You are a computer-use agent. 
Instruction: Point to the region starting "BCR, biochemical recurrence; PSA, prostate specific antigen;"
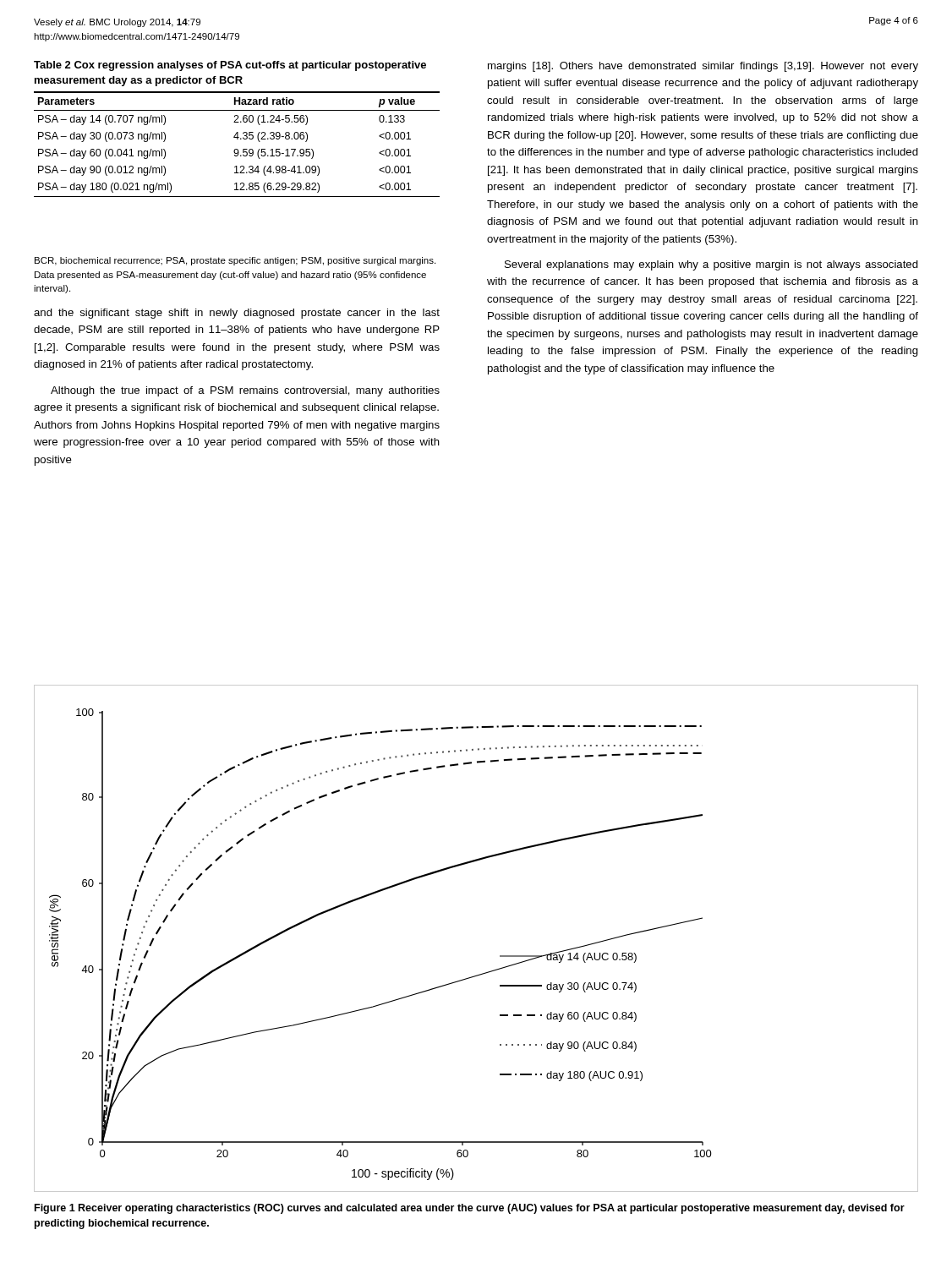tap(235, 274)
